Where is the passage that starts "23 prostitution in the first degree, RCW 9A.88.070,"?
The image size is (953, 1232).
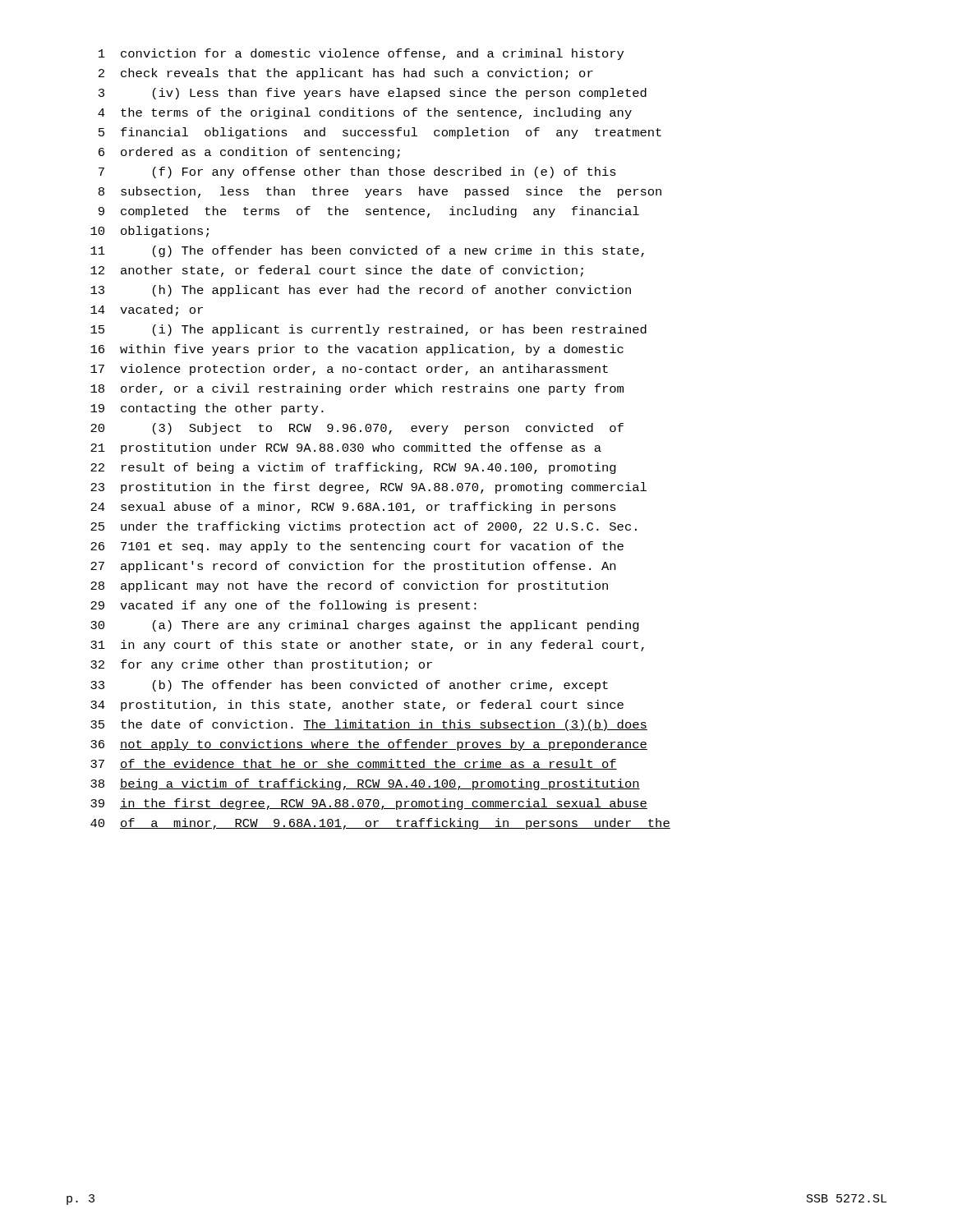pyautogui.click(x=476, y=488)
